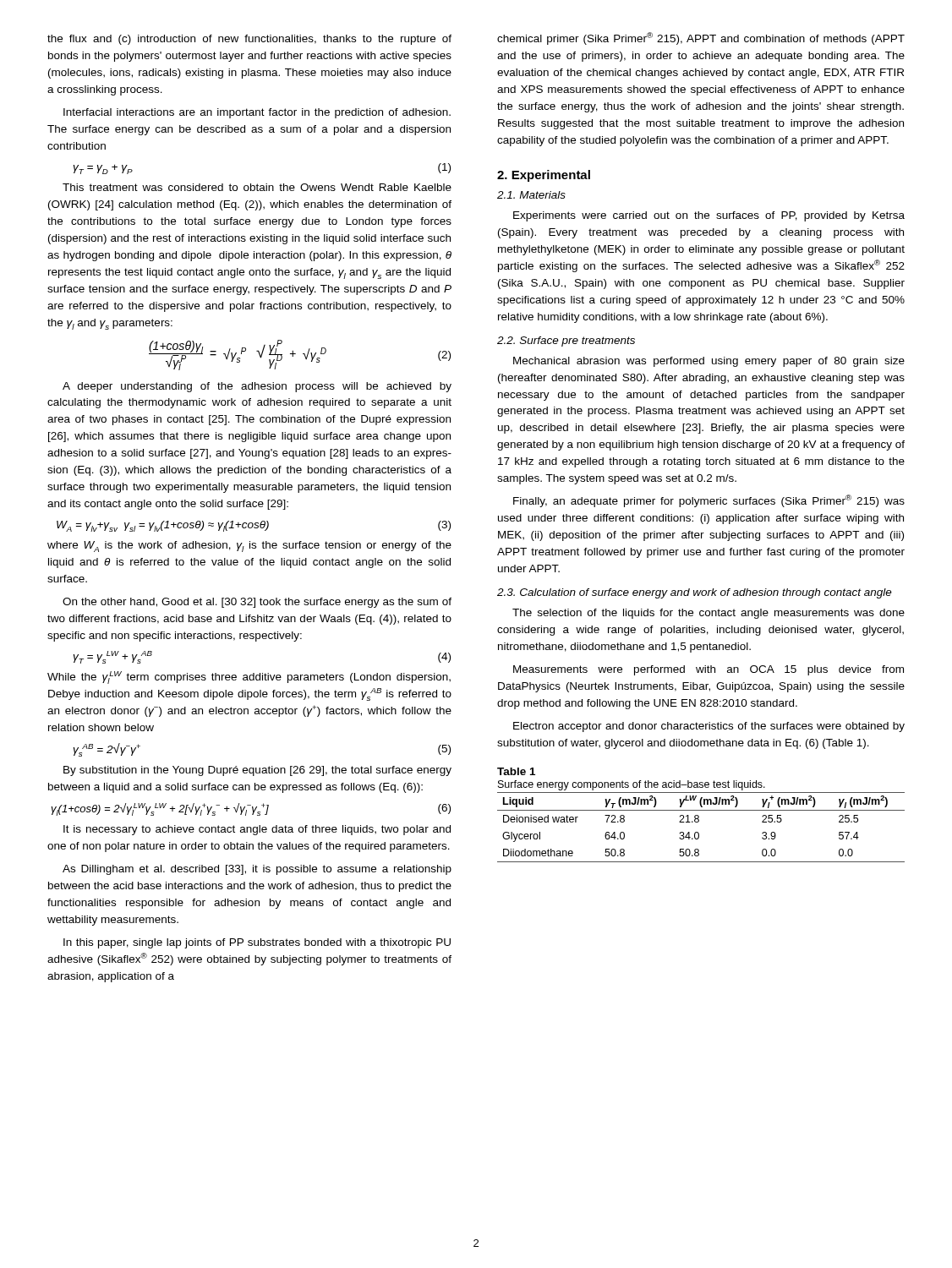Find the text block starting "where WA is the"
This screenshot has width=952, height=1268.
[249, 591]
